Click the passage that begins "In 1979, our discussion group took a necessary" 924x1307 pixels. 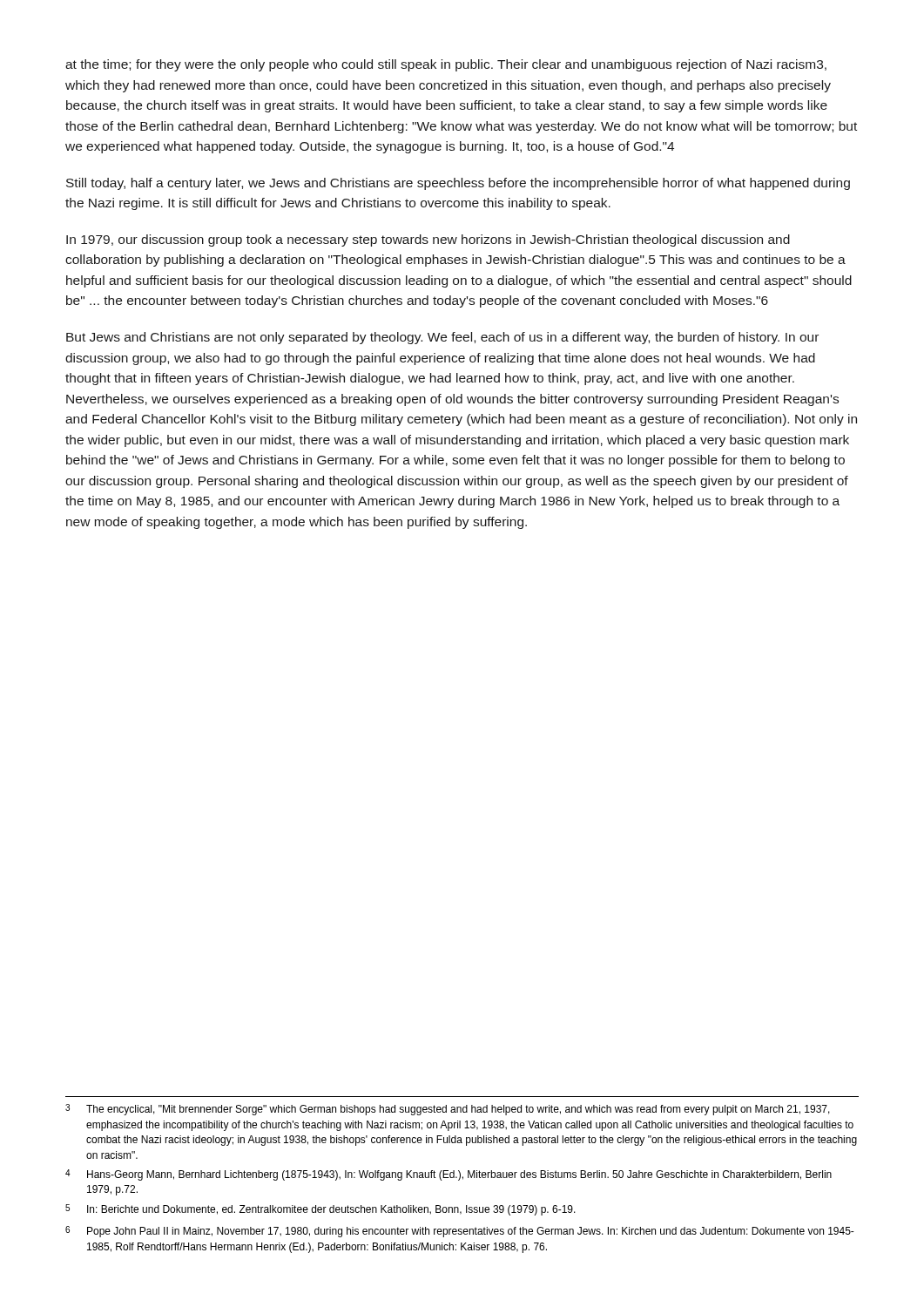tap(459, 270)
